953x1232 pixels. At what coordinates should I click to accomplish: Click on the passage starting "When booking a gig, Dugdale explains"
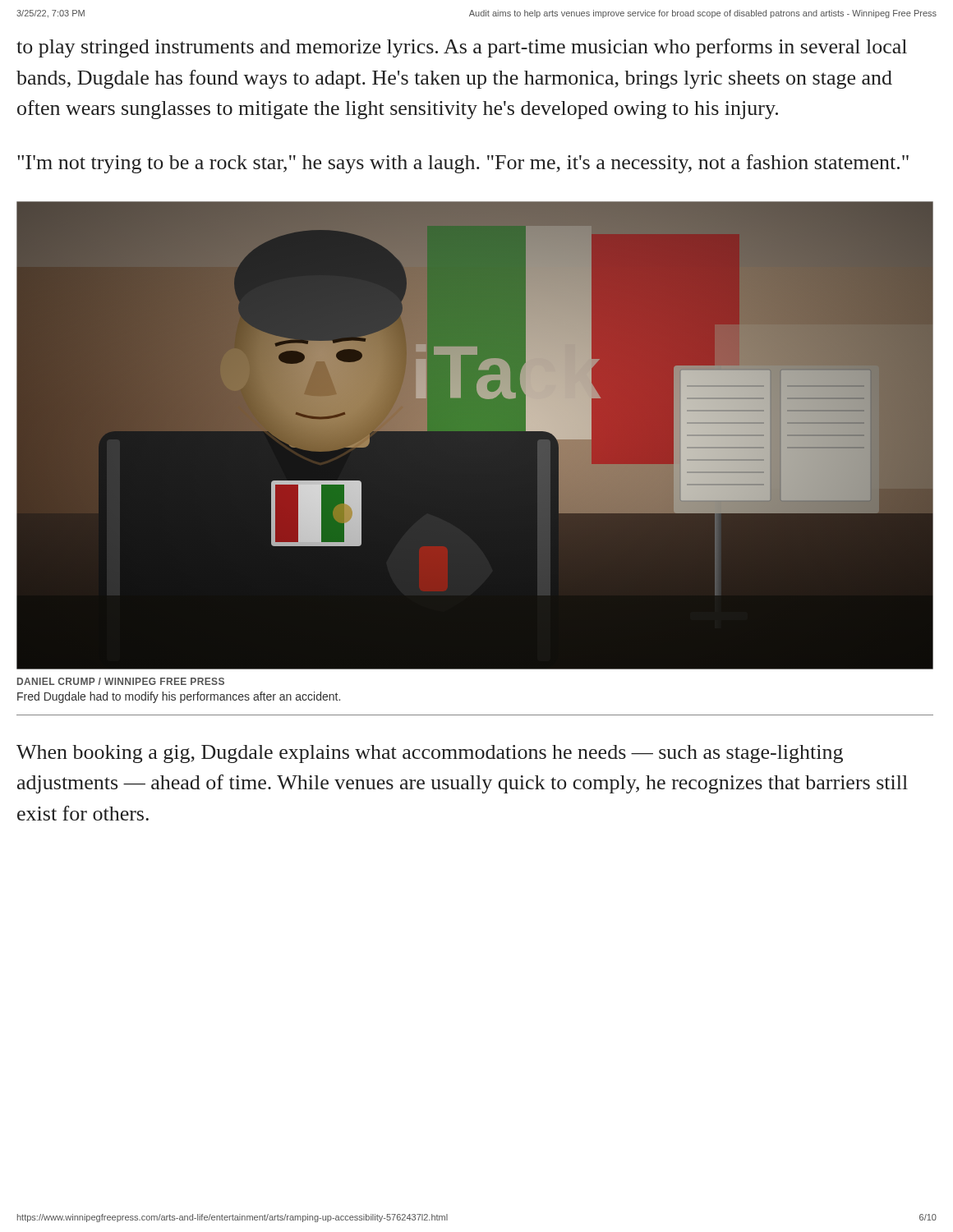click(x=462, y=783)
